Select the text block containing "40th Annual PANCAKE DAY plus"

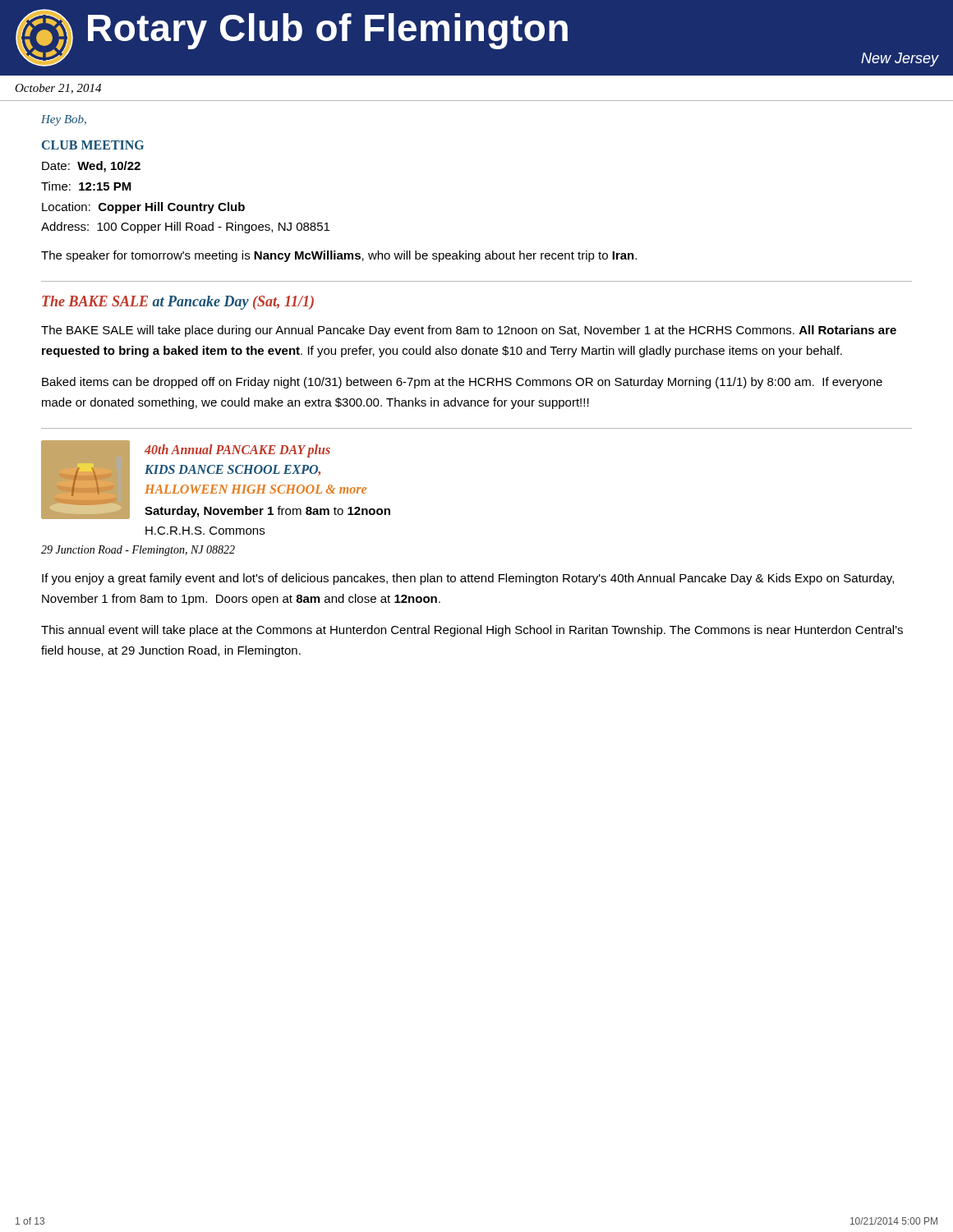point(237,451)
